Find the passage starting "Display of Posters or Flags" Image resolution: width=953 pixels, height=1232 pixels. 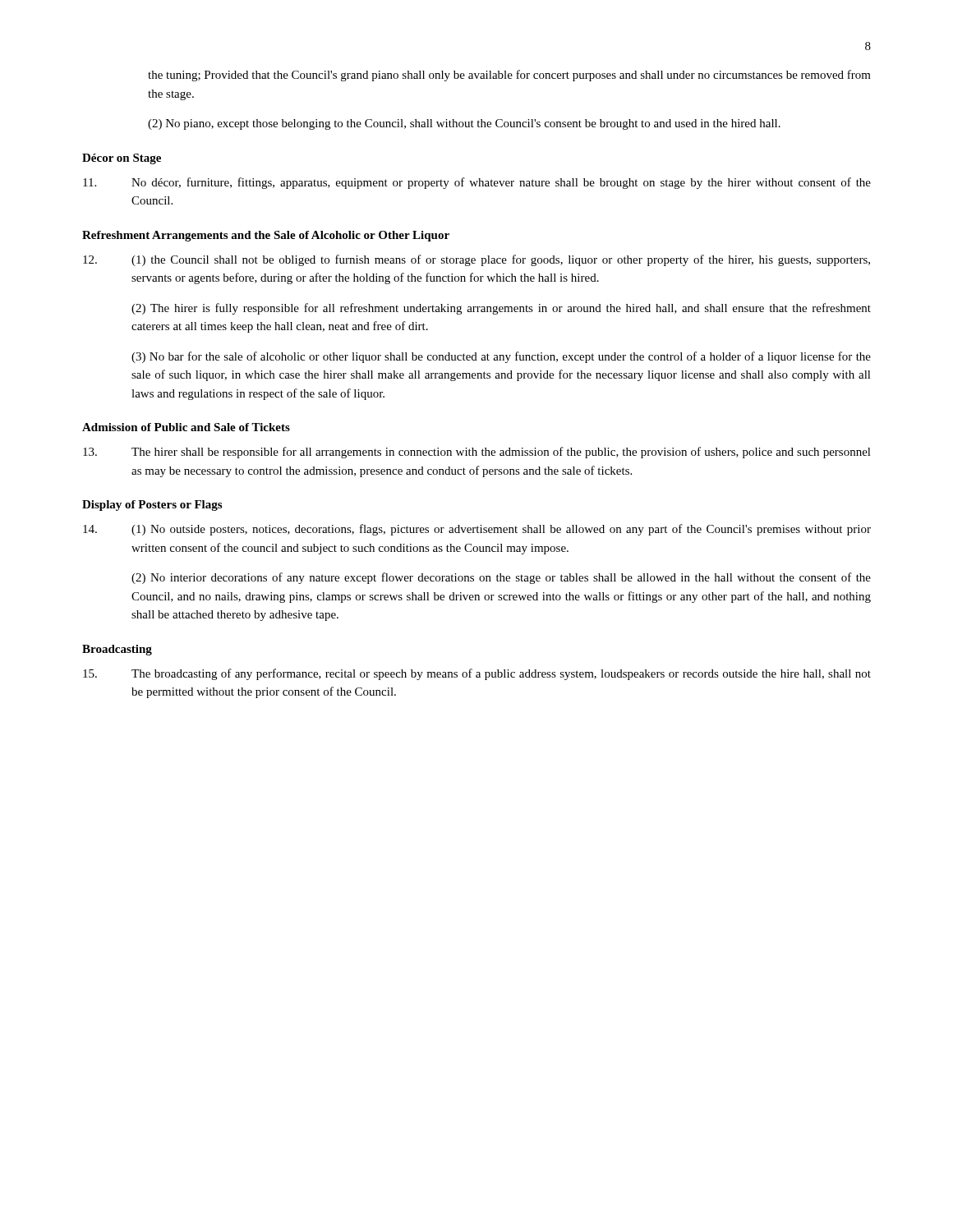pyautogui.click(x=152, y=504)
